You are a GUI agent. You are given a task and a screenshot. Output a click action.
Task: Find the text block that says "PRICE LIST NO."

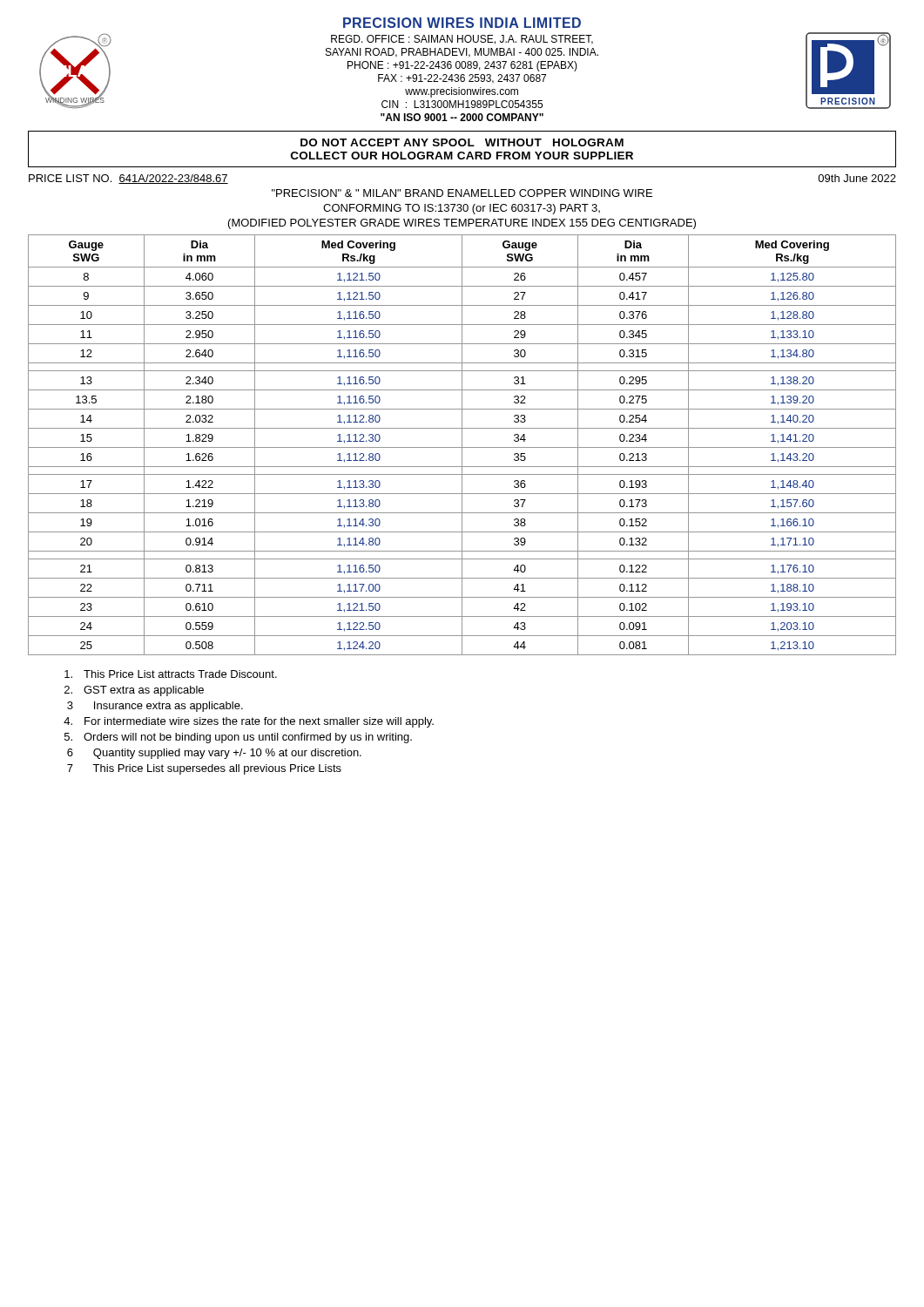[x=462, y=178]
